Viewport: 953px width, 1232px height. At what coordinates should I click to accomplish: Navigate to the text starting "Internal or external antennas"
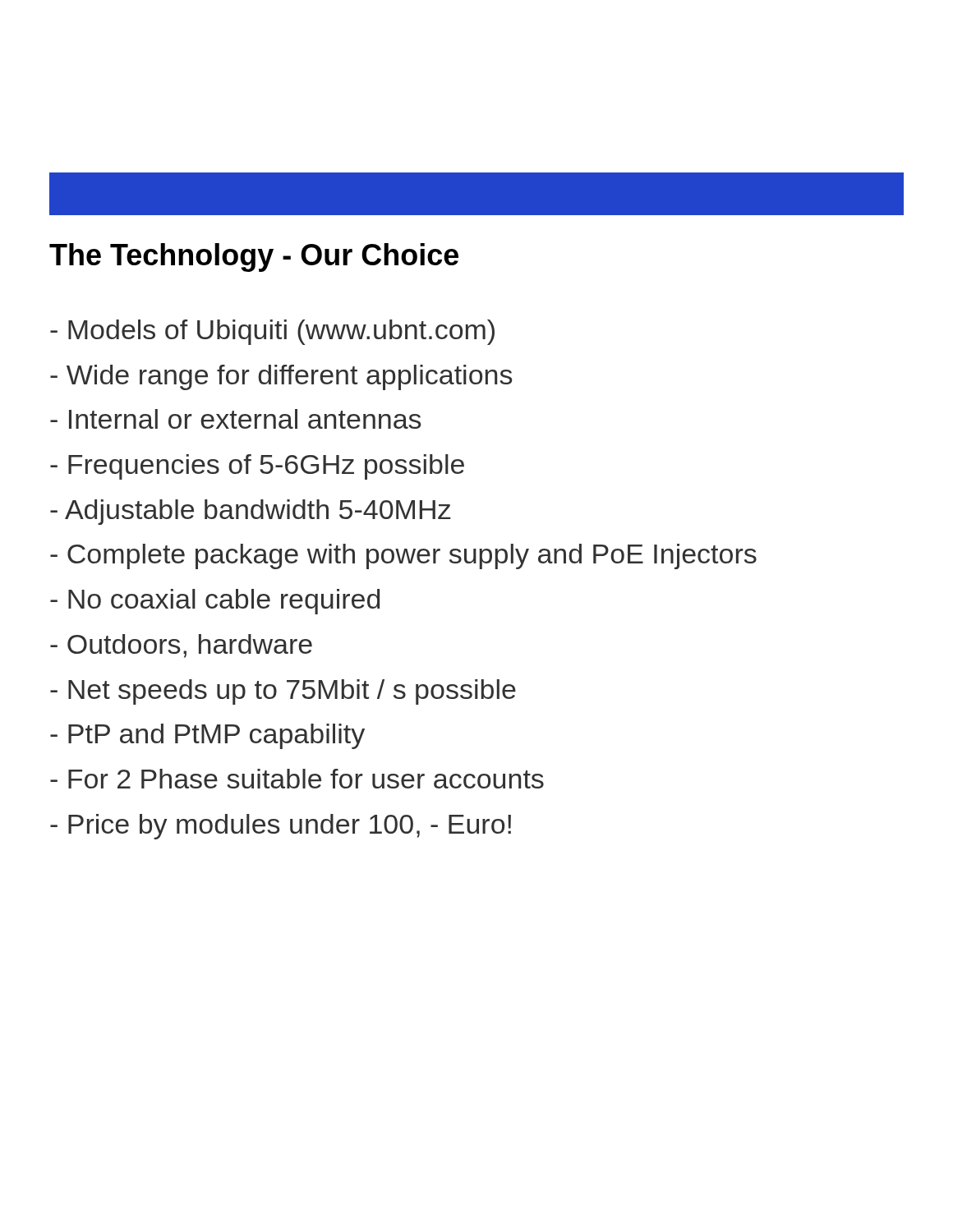pyautogui.click(x=236, y=419)
